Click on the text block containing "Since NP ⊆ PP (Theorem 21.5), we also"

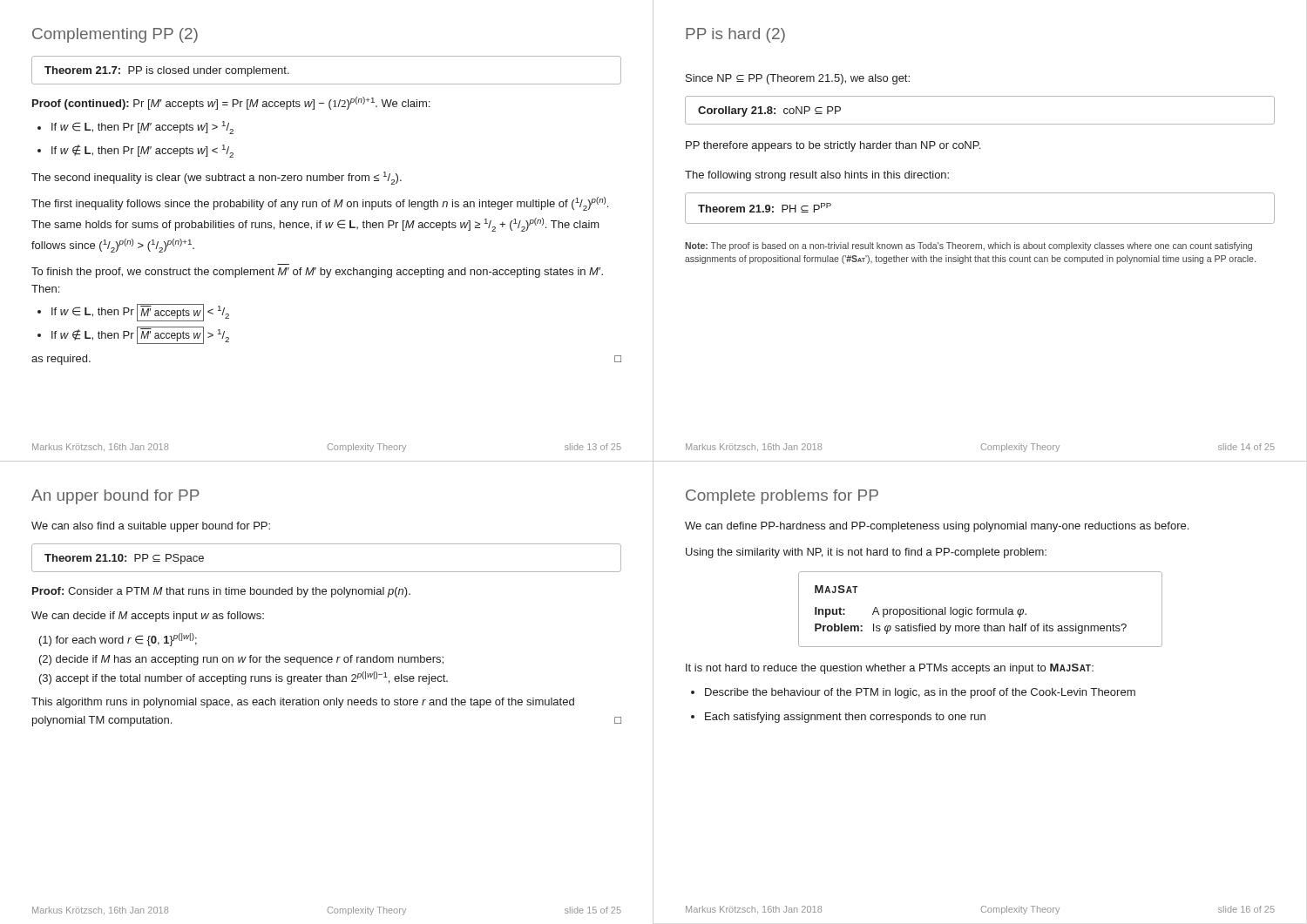pyautogui.click(x=798, y=78)
